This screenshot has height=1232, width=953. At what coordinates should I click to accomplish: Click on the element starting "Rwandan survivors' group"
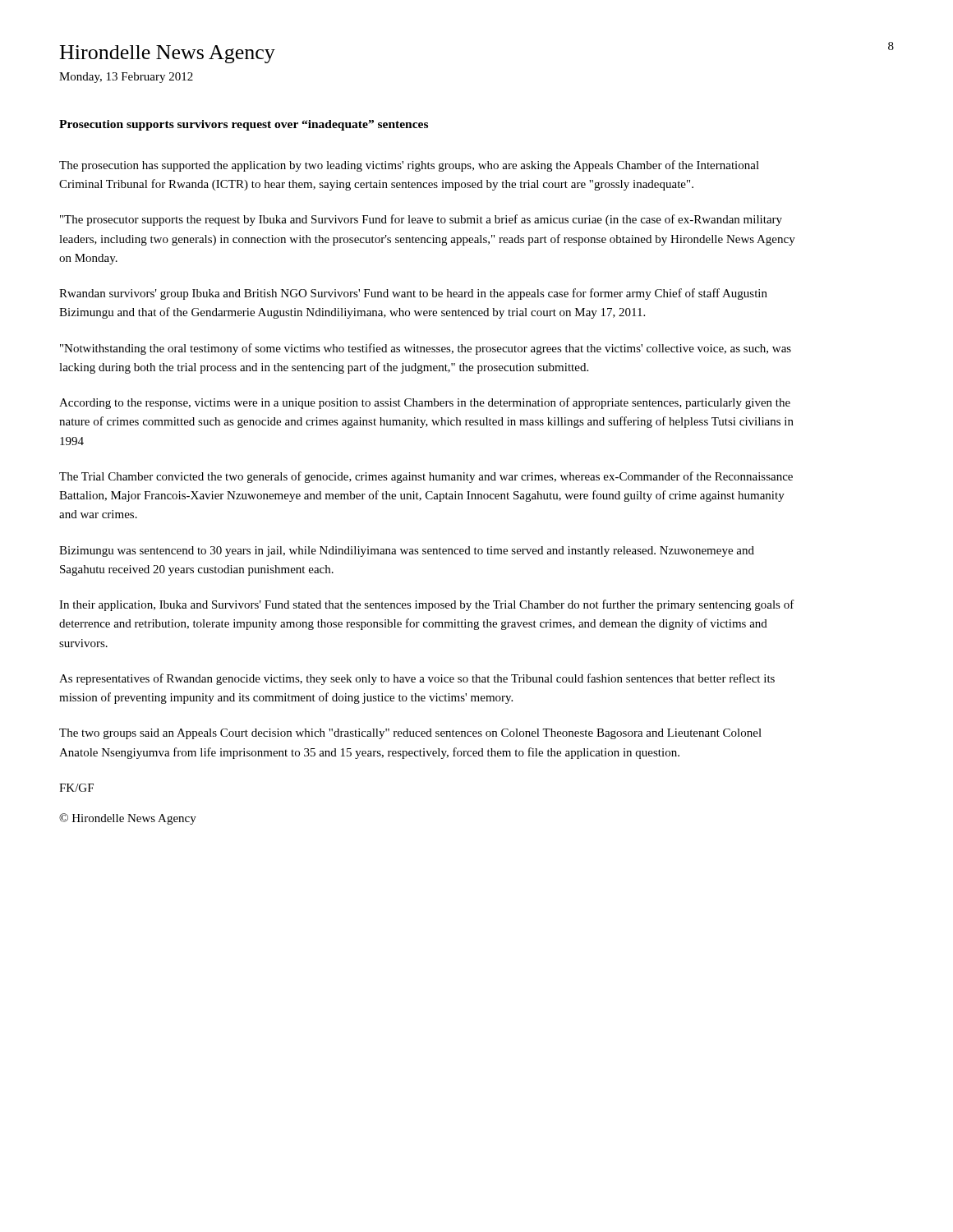tap(413, 303)
